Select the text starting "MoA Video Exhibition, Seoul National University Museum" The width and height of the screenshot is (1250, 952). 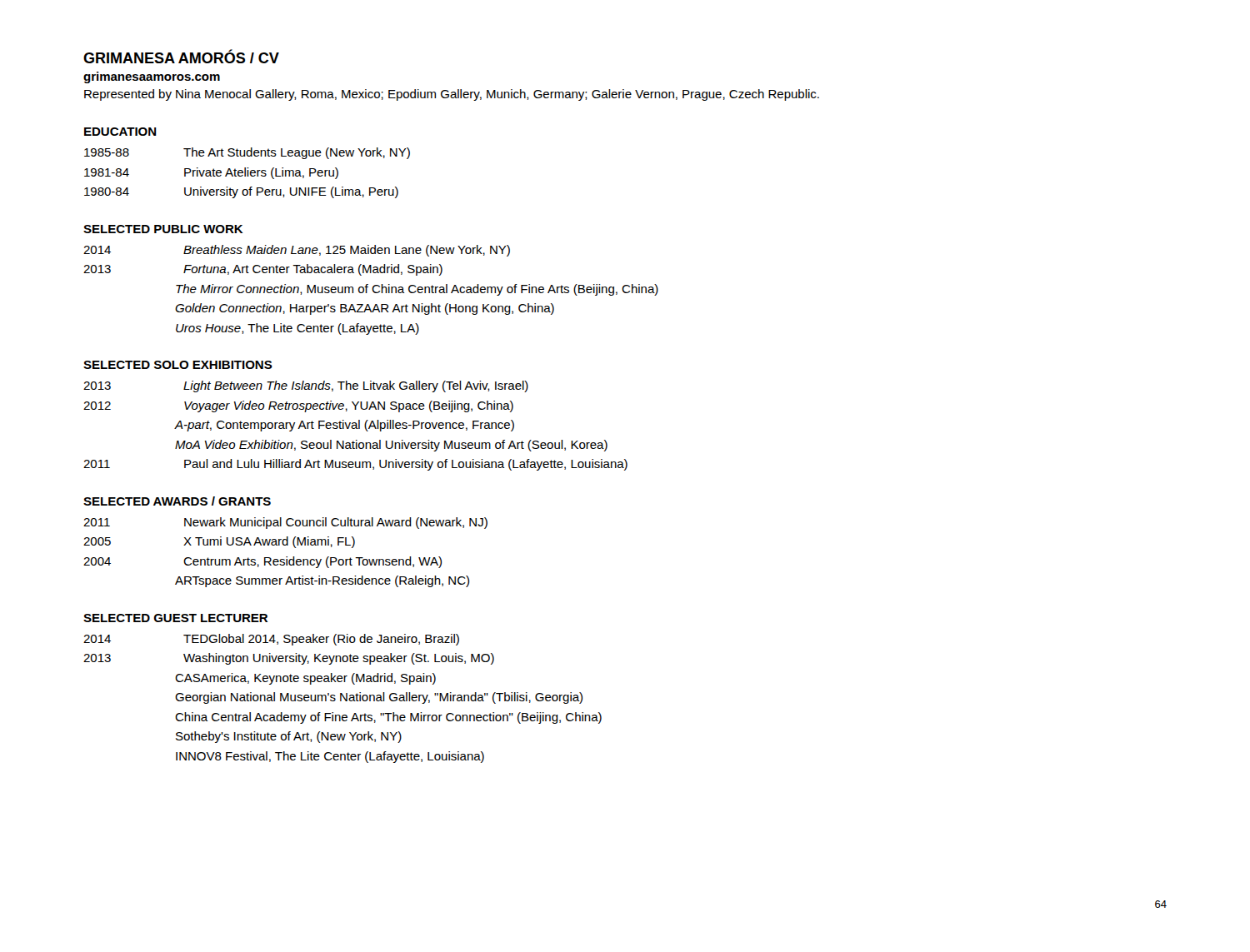[592, 445]
